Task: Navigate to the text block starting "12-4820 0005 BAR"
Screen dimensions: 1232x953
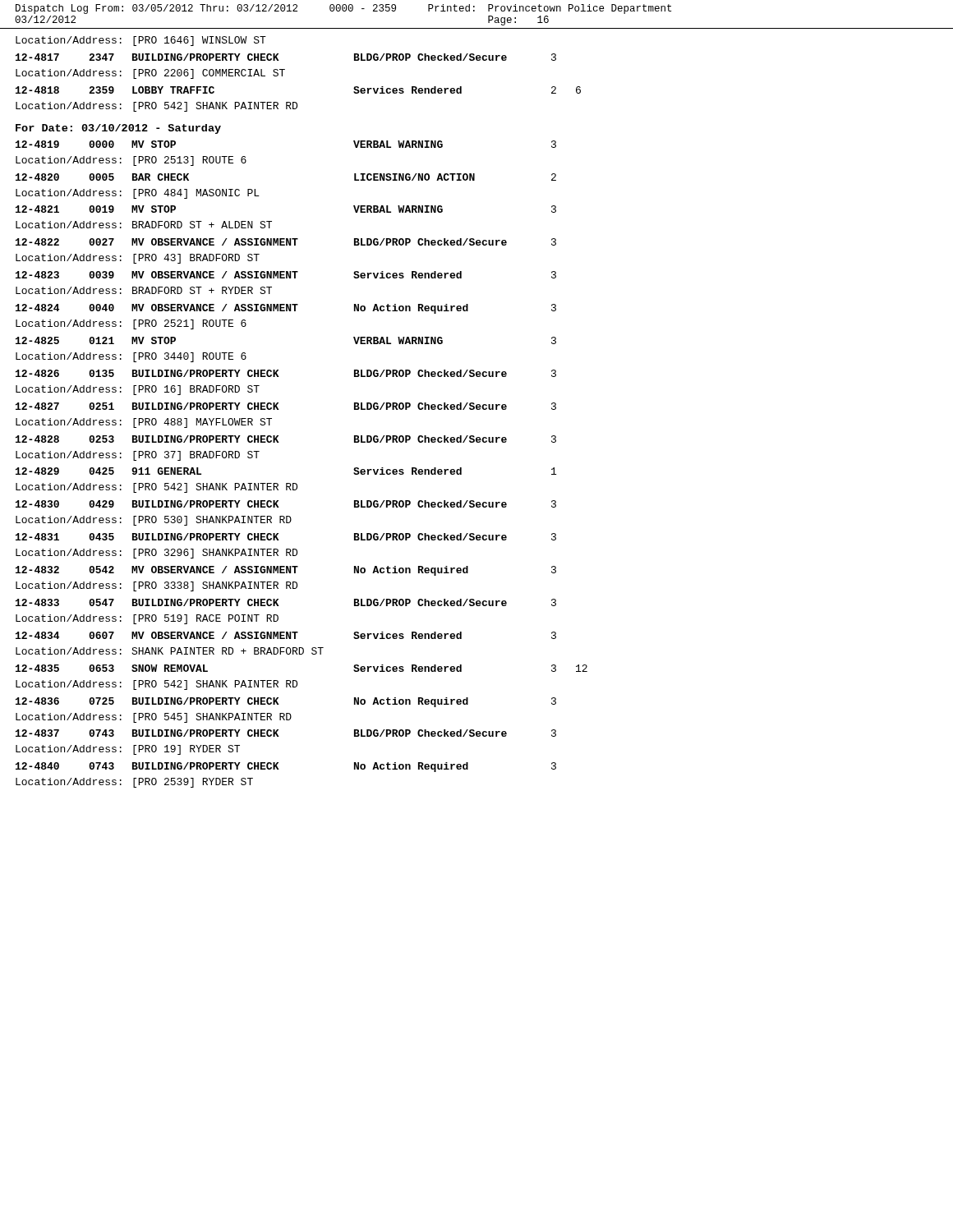Action: [476, 186]
